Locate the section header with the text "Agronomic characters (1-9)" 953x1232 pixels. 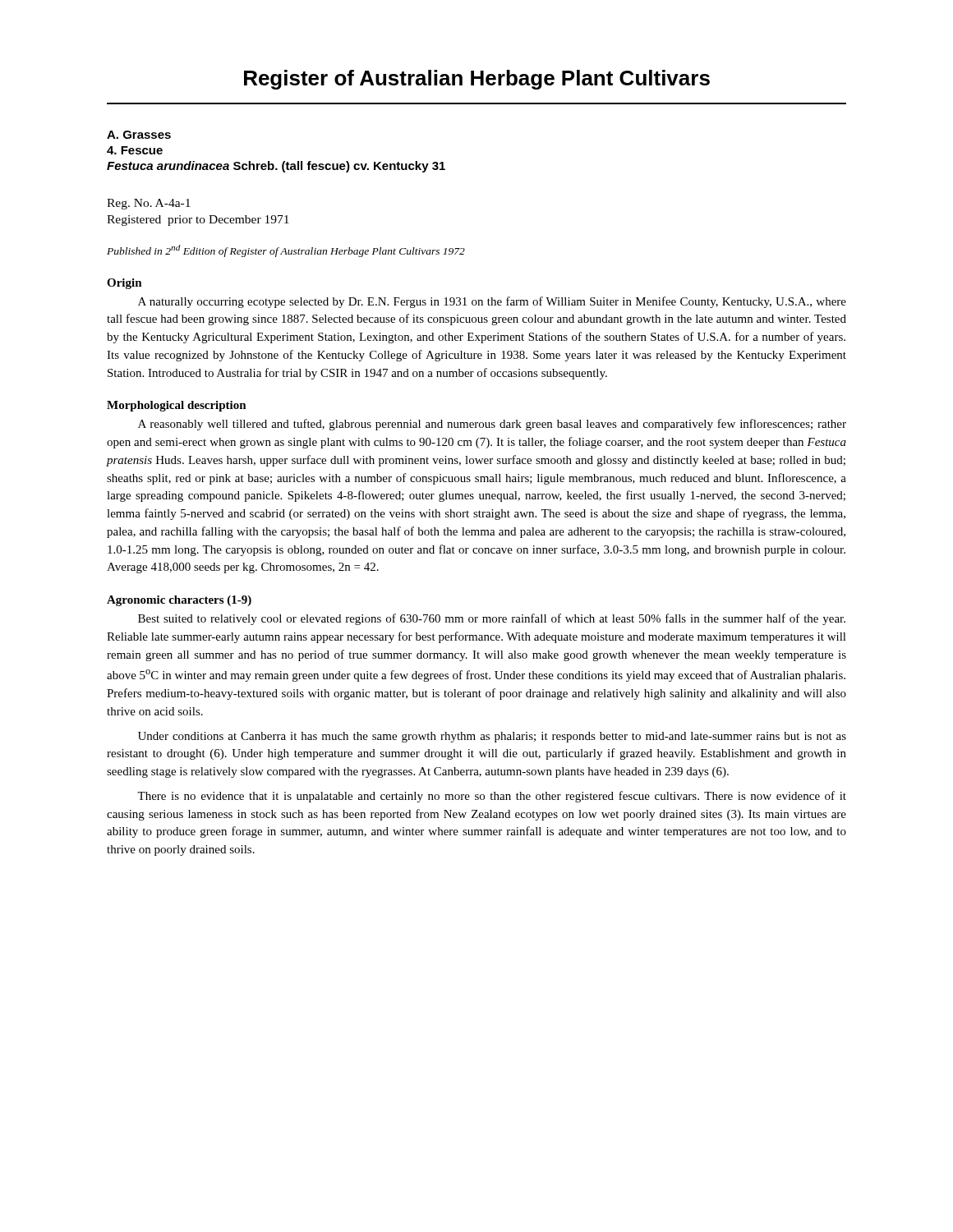(179, 600)
